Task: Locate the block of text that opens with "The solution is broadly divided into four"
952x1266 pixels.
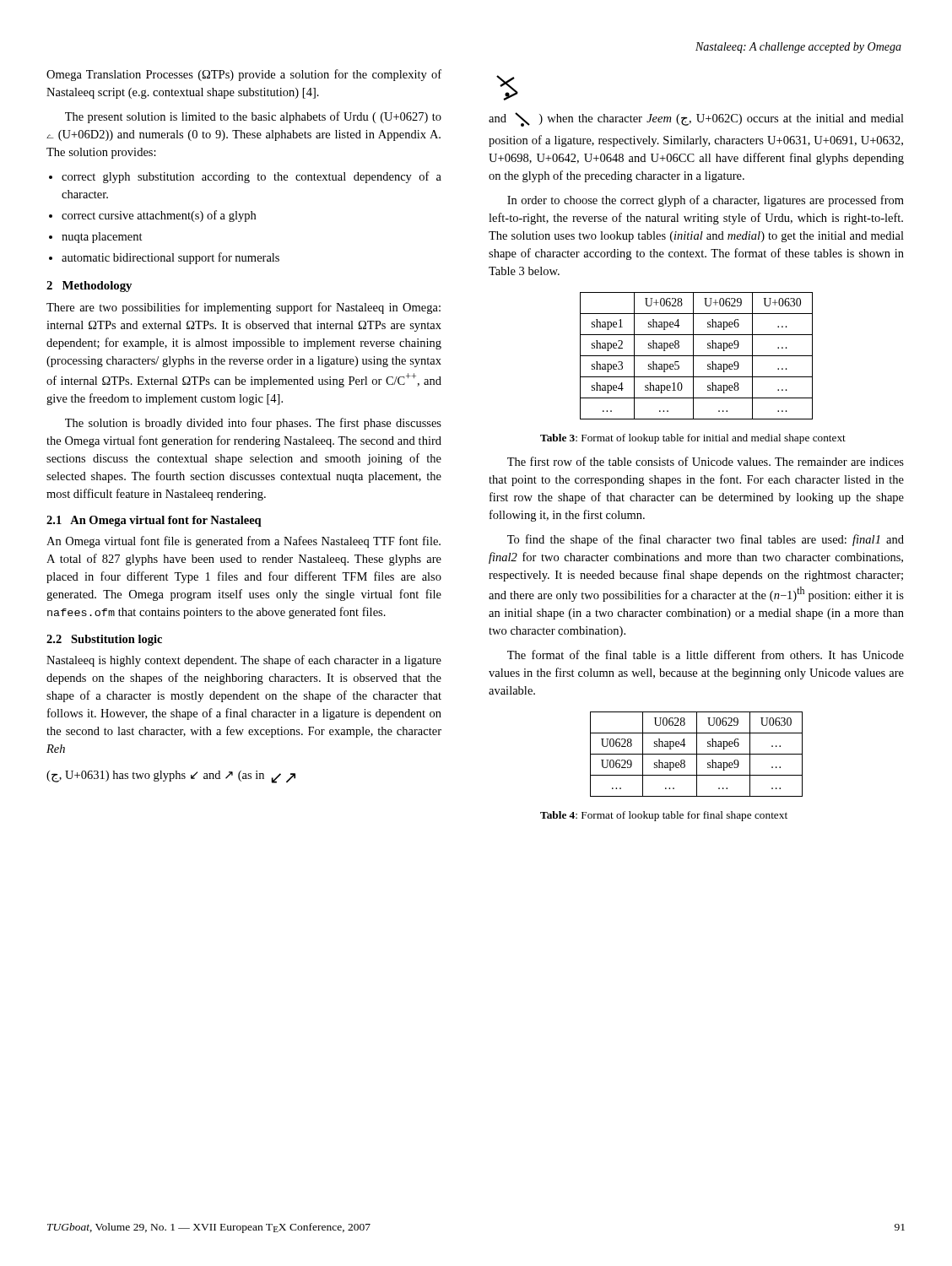Action: pos(244,459)
